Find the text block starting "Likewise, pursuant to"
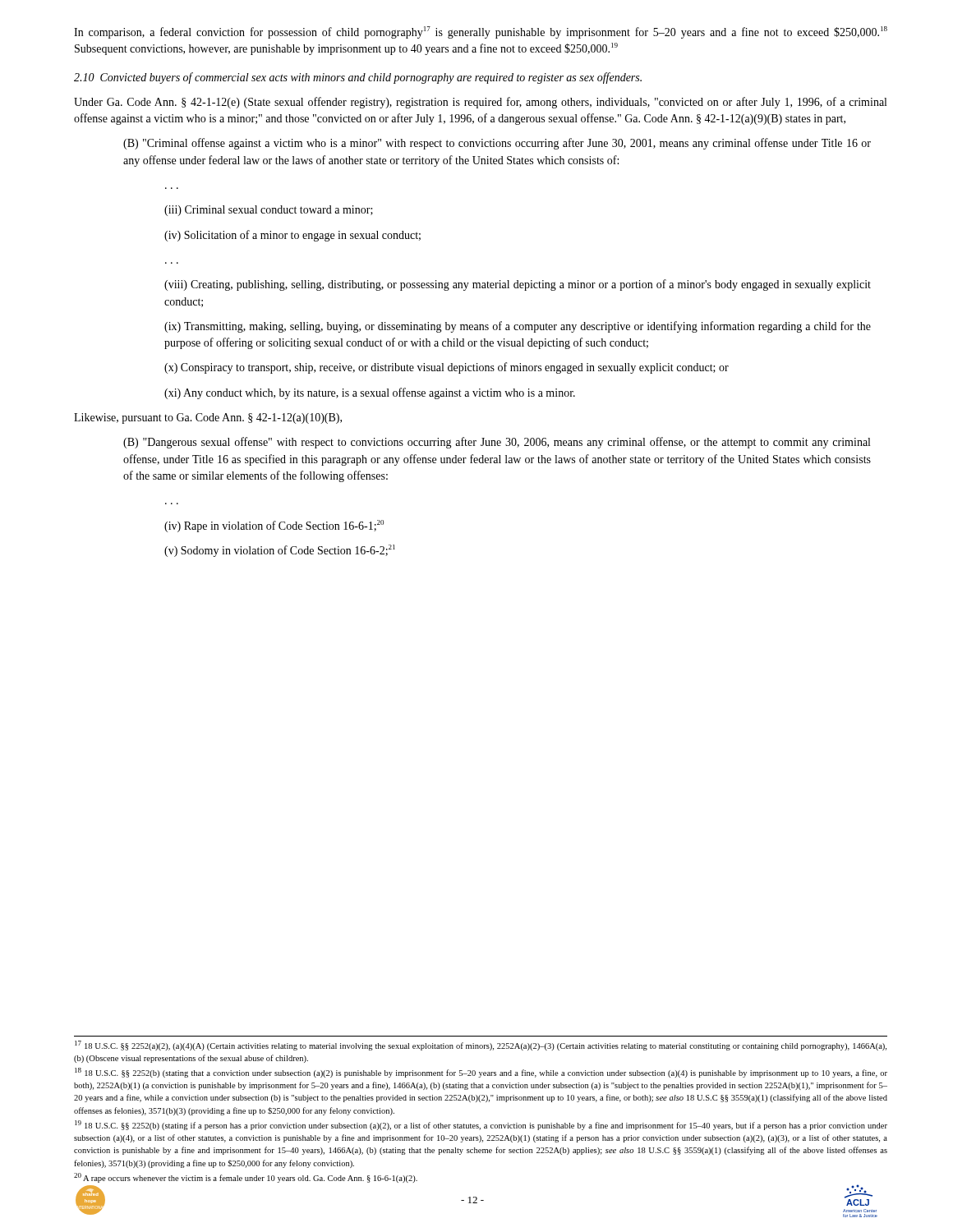The width and height of the screenshot is (953, 1232). pyautogui.click(x=208, y=418)
